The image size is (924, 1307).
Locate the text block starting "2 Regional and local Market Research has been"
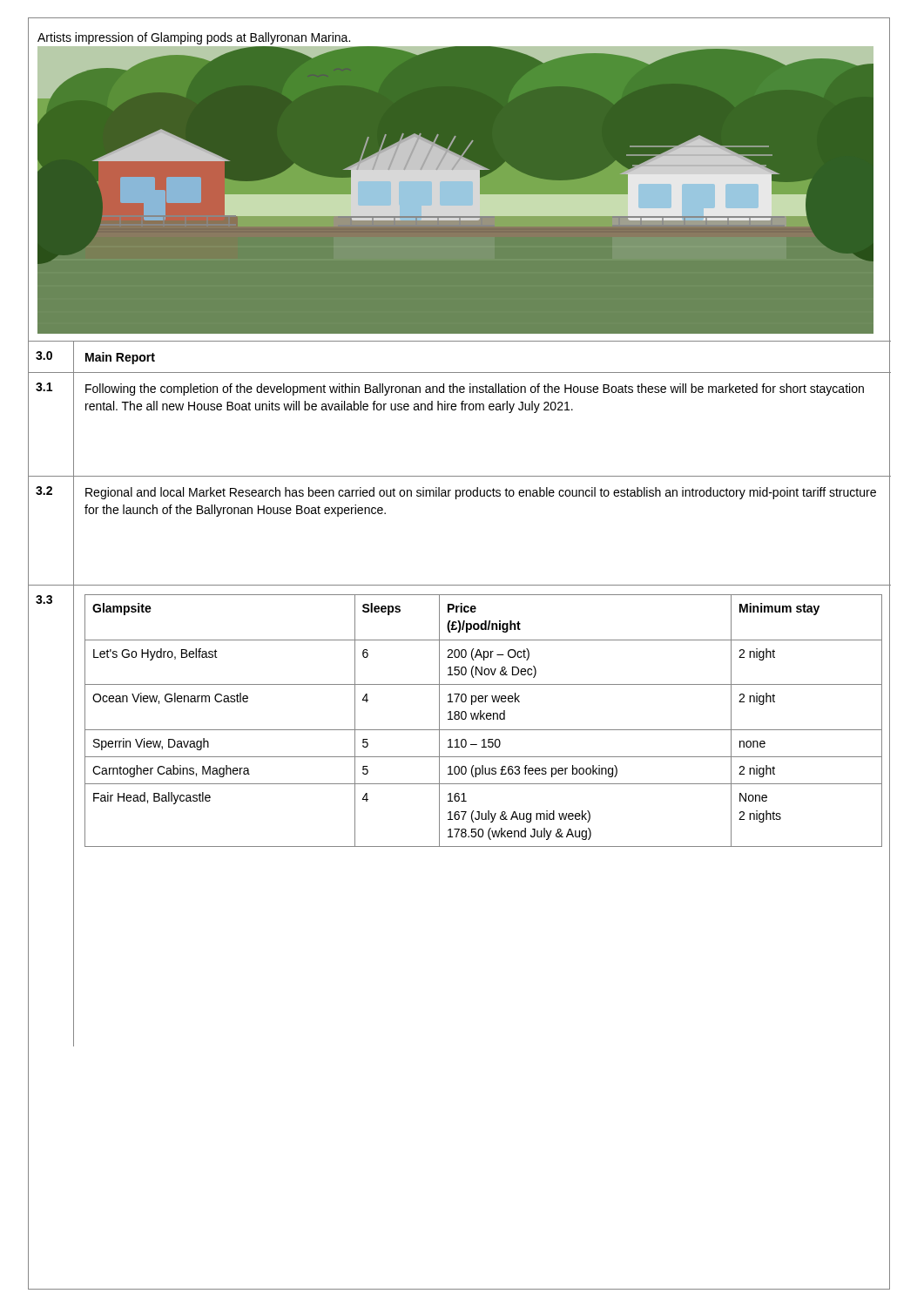coord(460,531)
